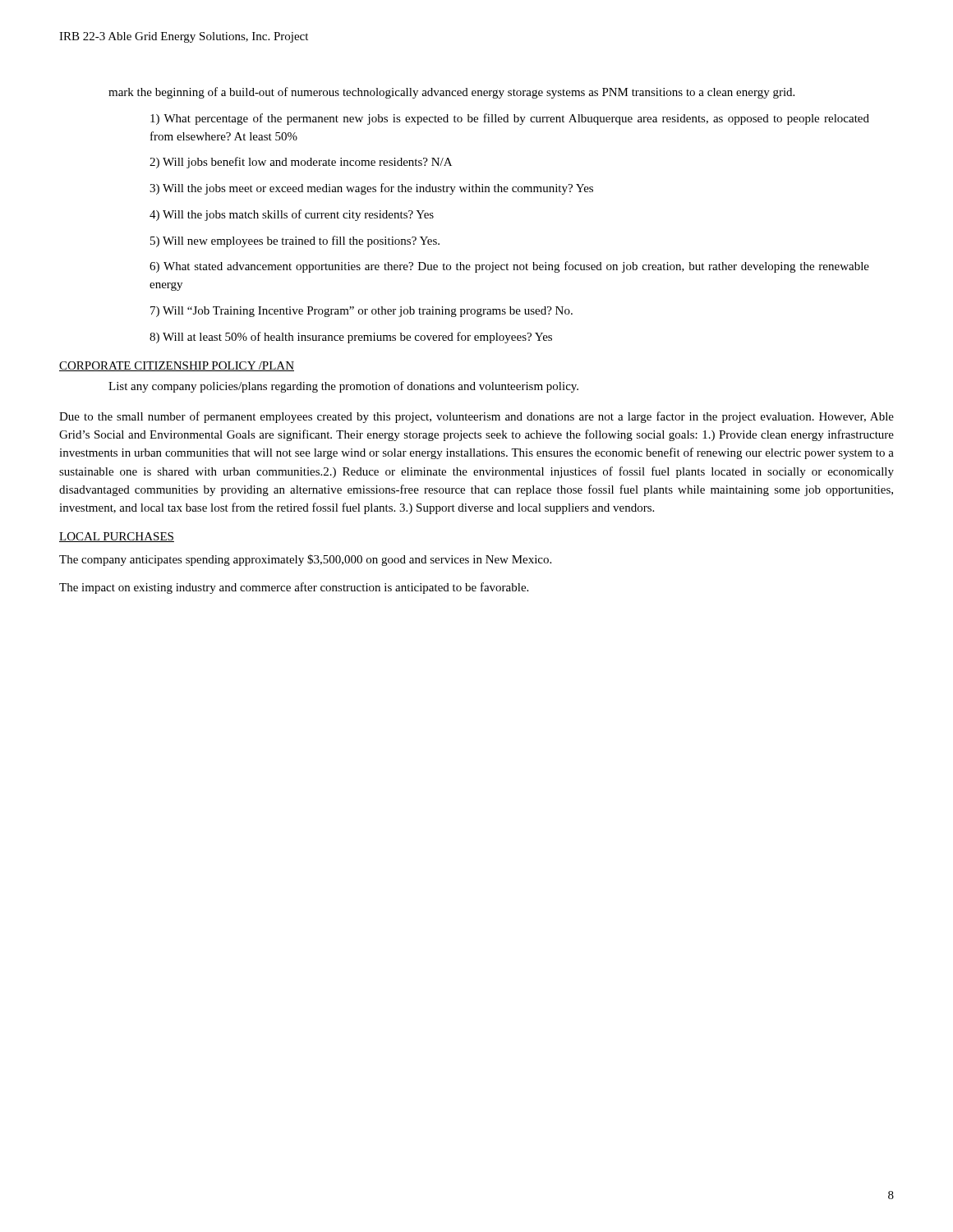The image size is (953, 1232).
Task: Select the element starting "1) What percentage"
Action: [509, 128]
